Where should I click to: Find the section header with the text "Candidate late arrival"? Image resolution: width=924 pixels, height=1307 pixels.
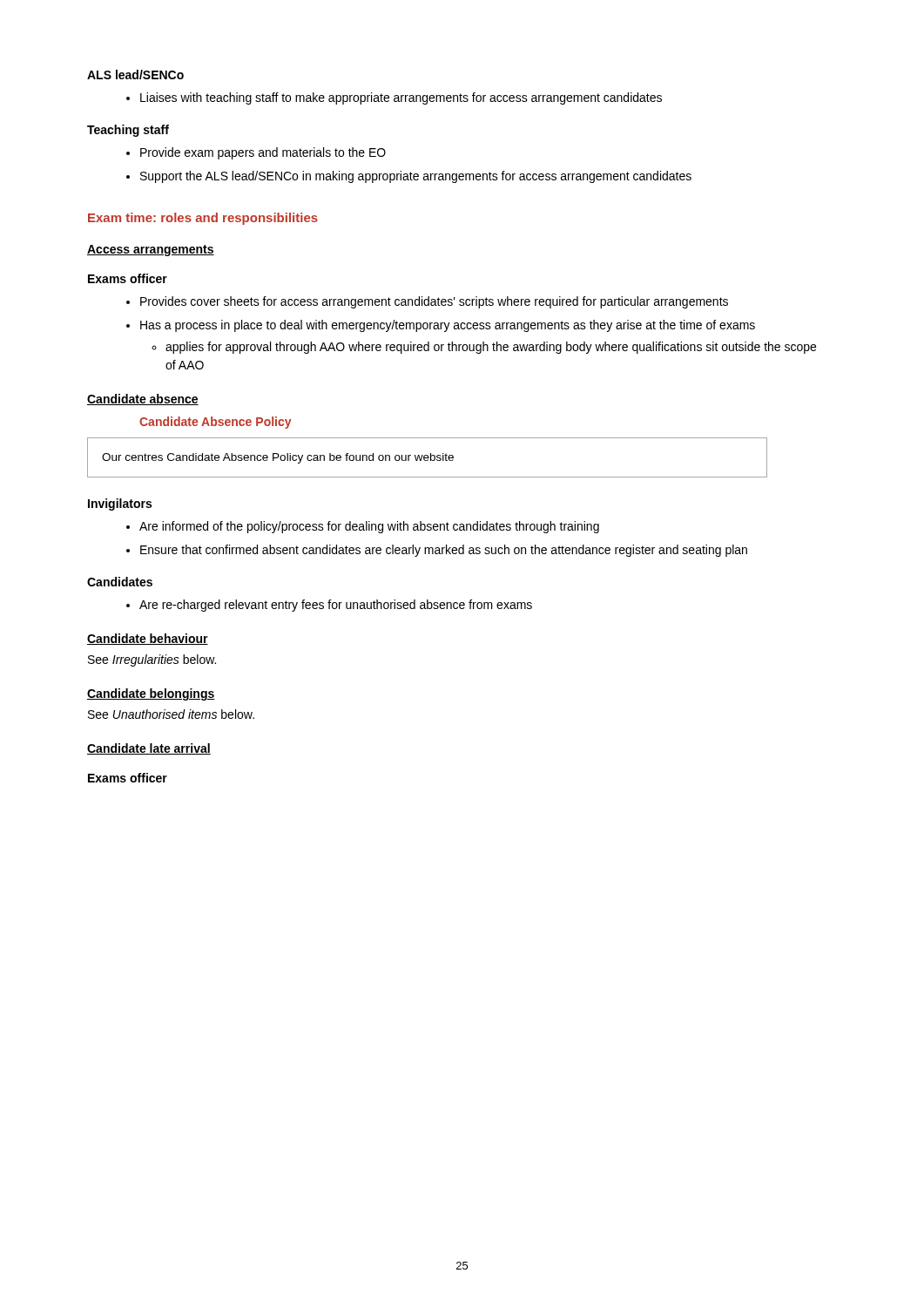149,749
